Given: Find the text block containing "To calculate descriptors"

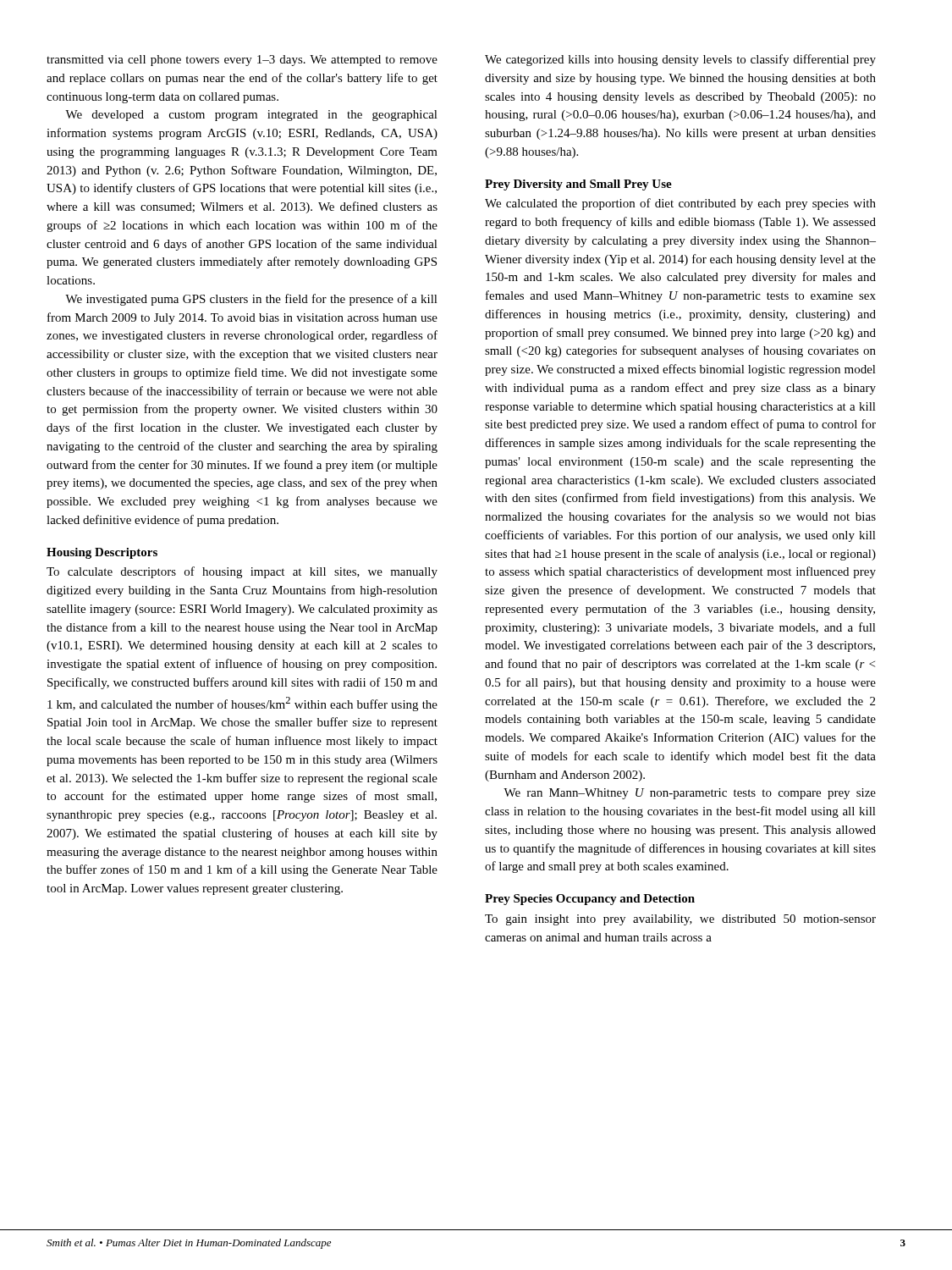Looking at the screenshot, I should pyautogui.click(x=242, y=731).
